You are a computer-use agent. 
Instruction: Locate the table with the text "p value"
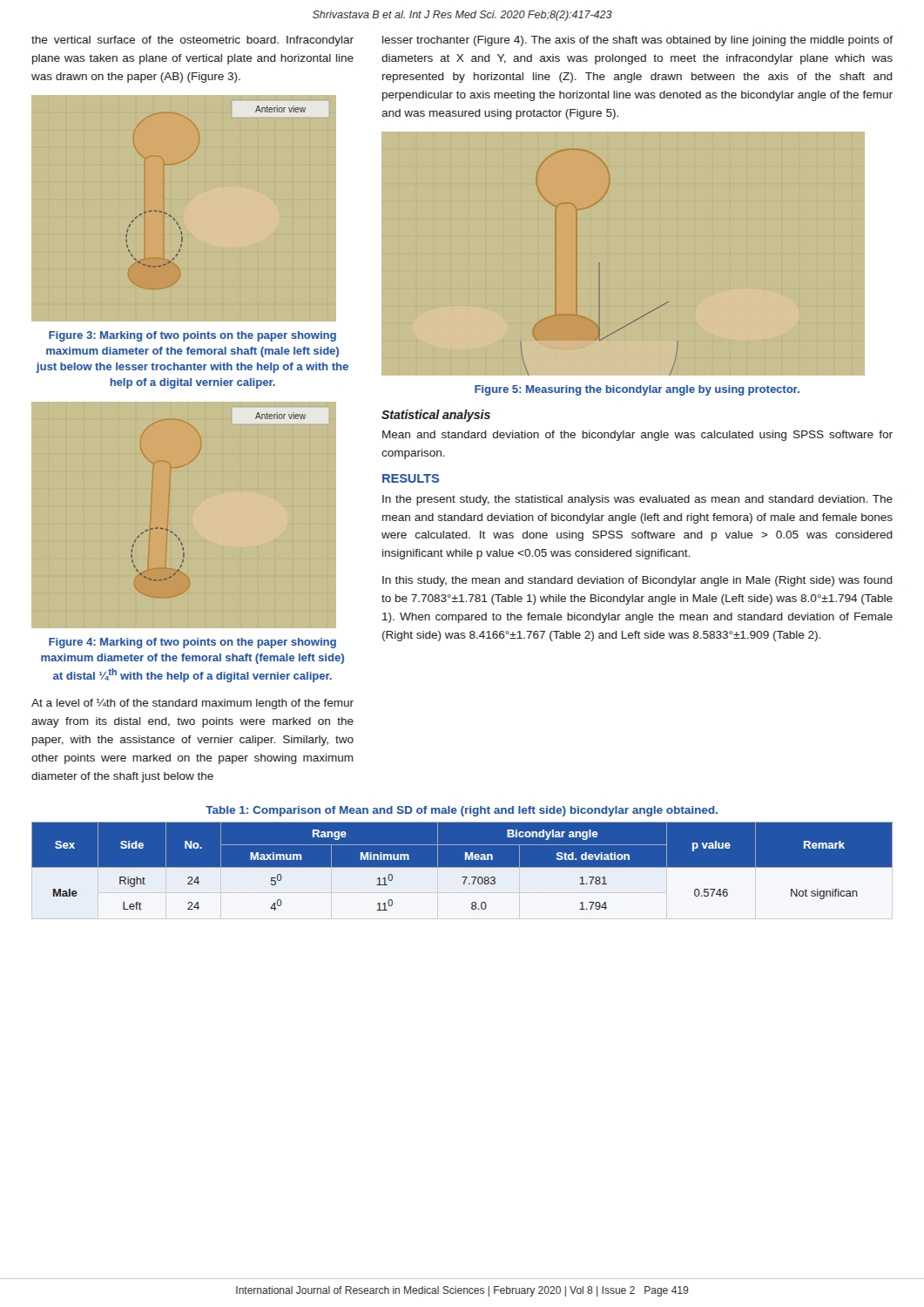(462, 870)
